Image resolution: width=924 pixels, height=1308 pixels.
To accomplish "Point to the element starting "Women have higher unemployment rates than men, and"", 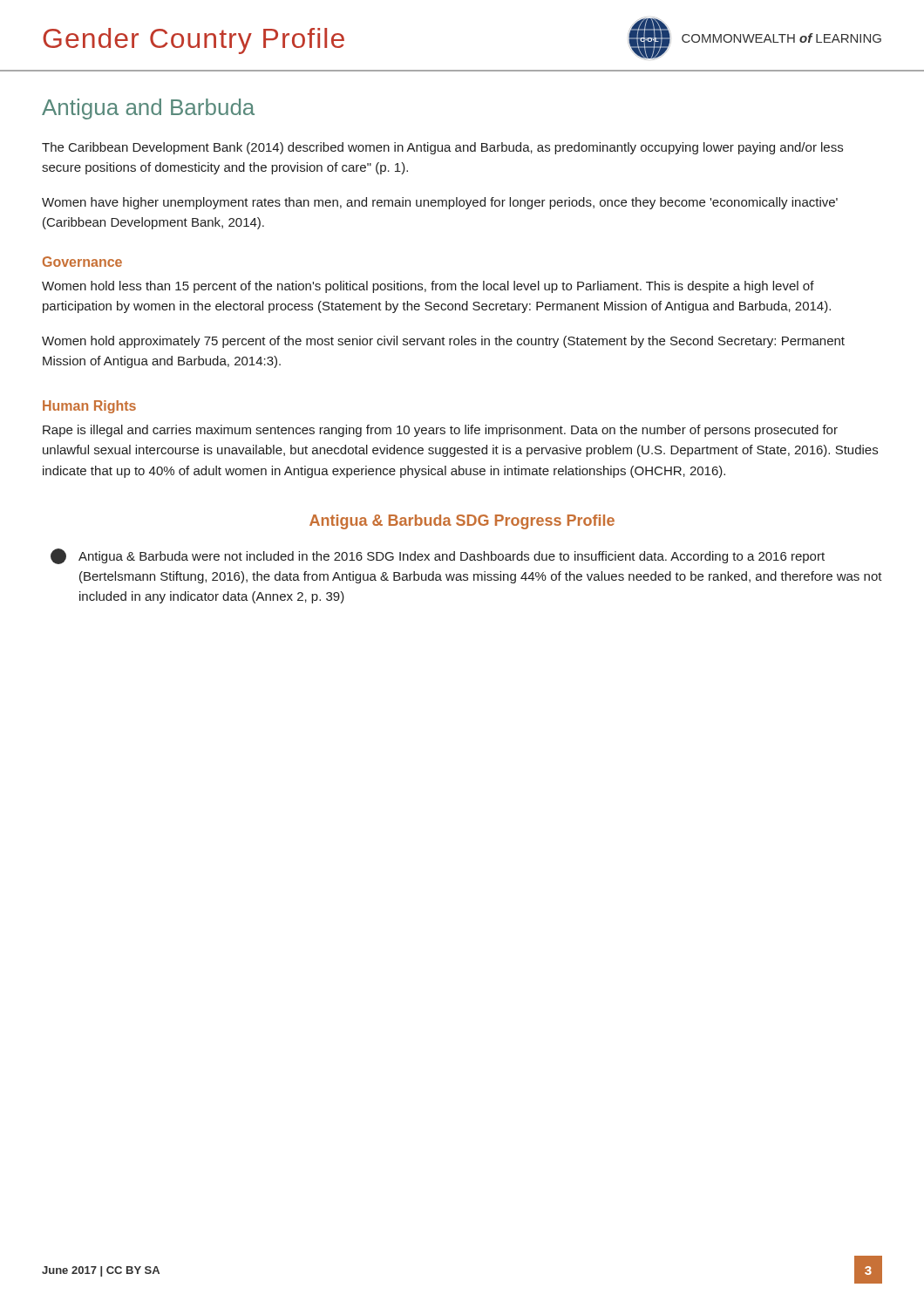I will tap(440, 212).
